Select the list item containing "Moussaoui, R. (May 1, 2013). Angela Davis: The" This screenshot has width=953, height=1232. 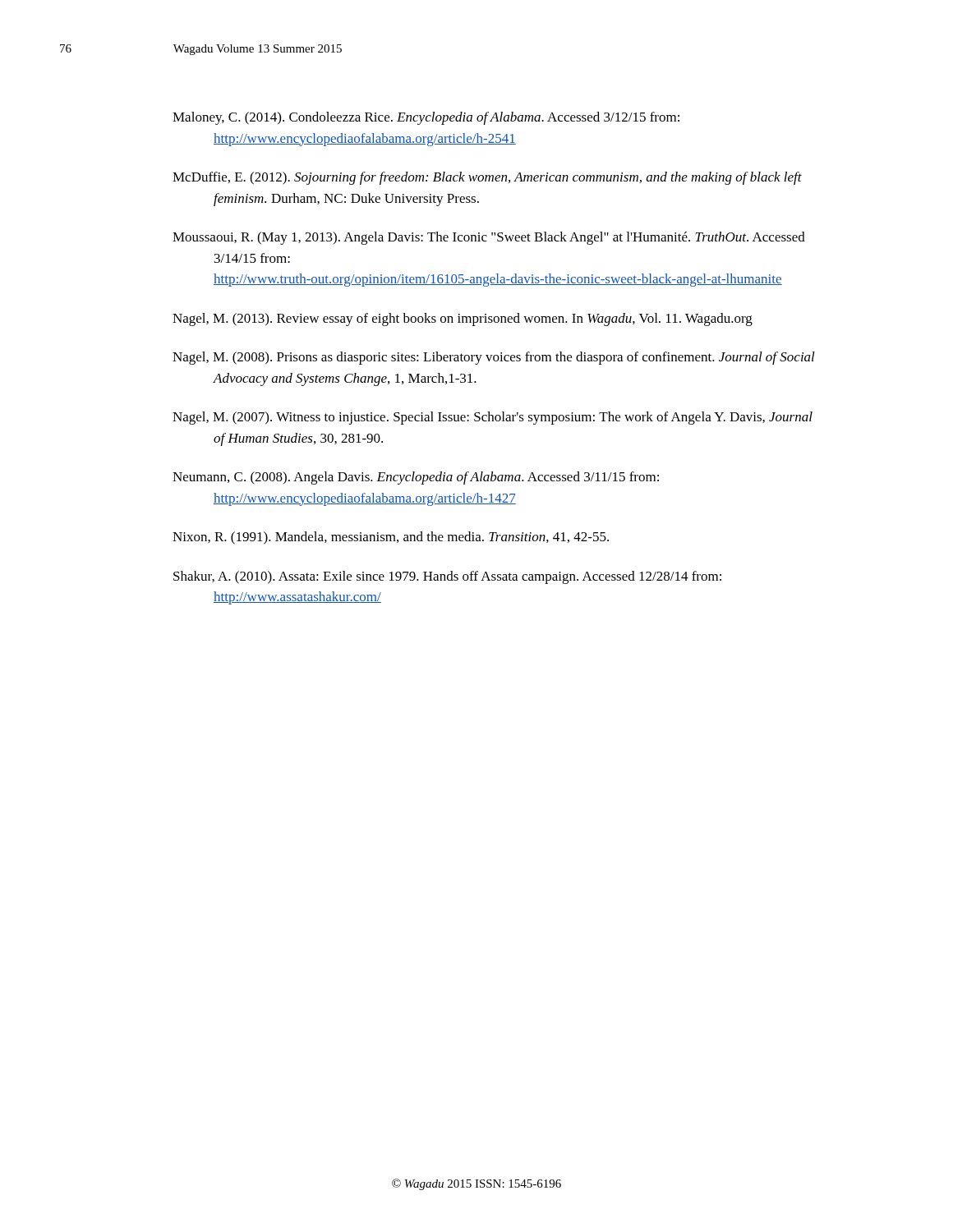pos(489,238)
